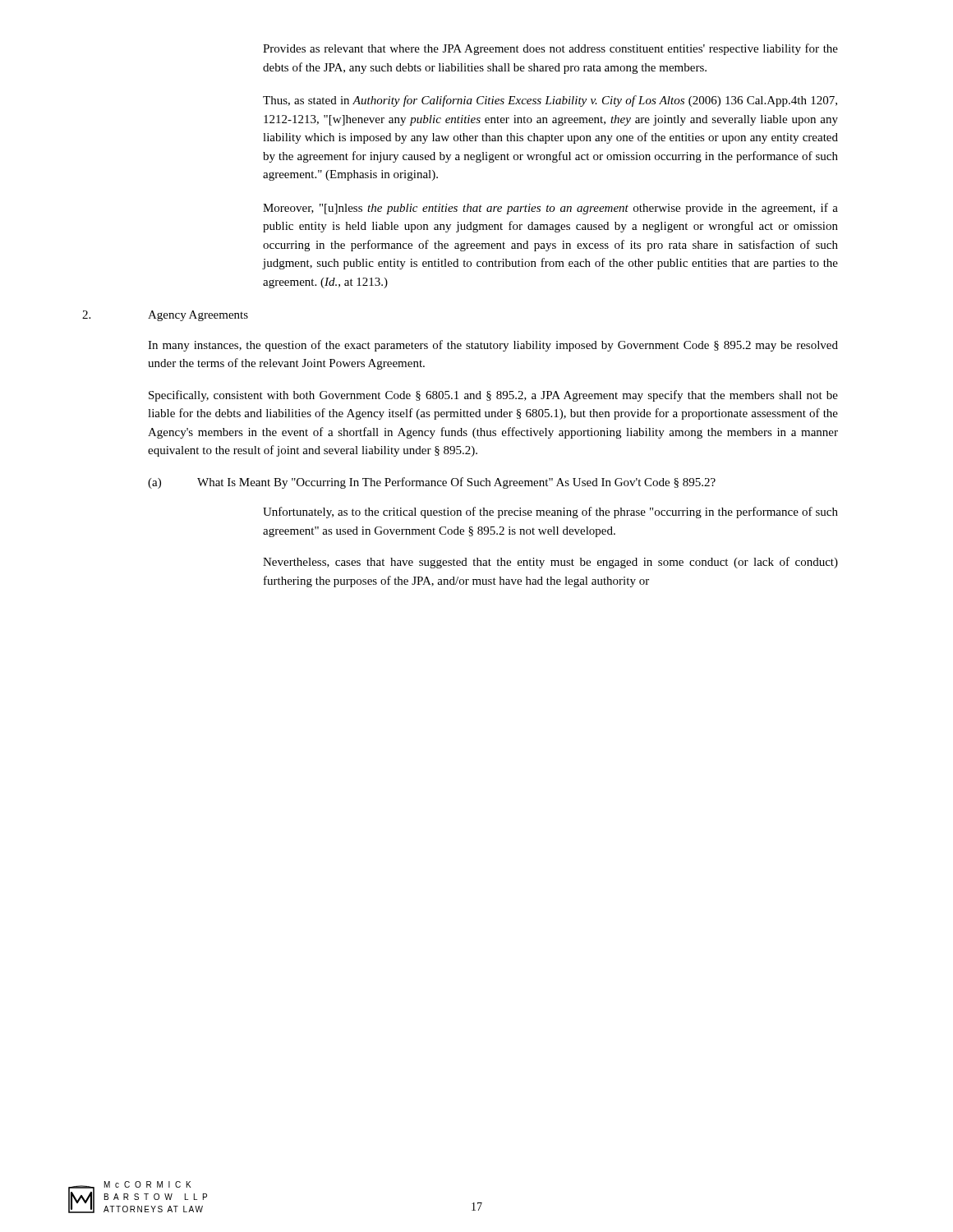
Task: Find the text block that reads "Provides as relevant that where the JPA Agreement"
Action: [x=550, y=58]
